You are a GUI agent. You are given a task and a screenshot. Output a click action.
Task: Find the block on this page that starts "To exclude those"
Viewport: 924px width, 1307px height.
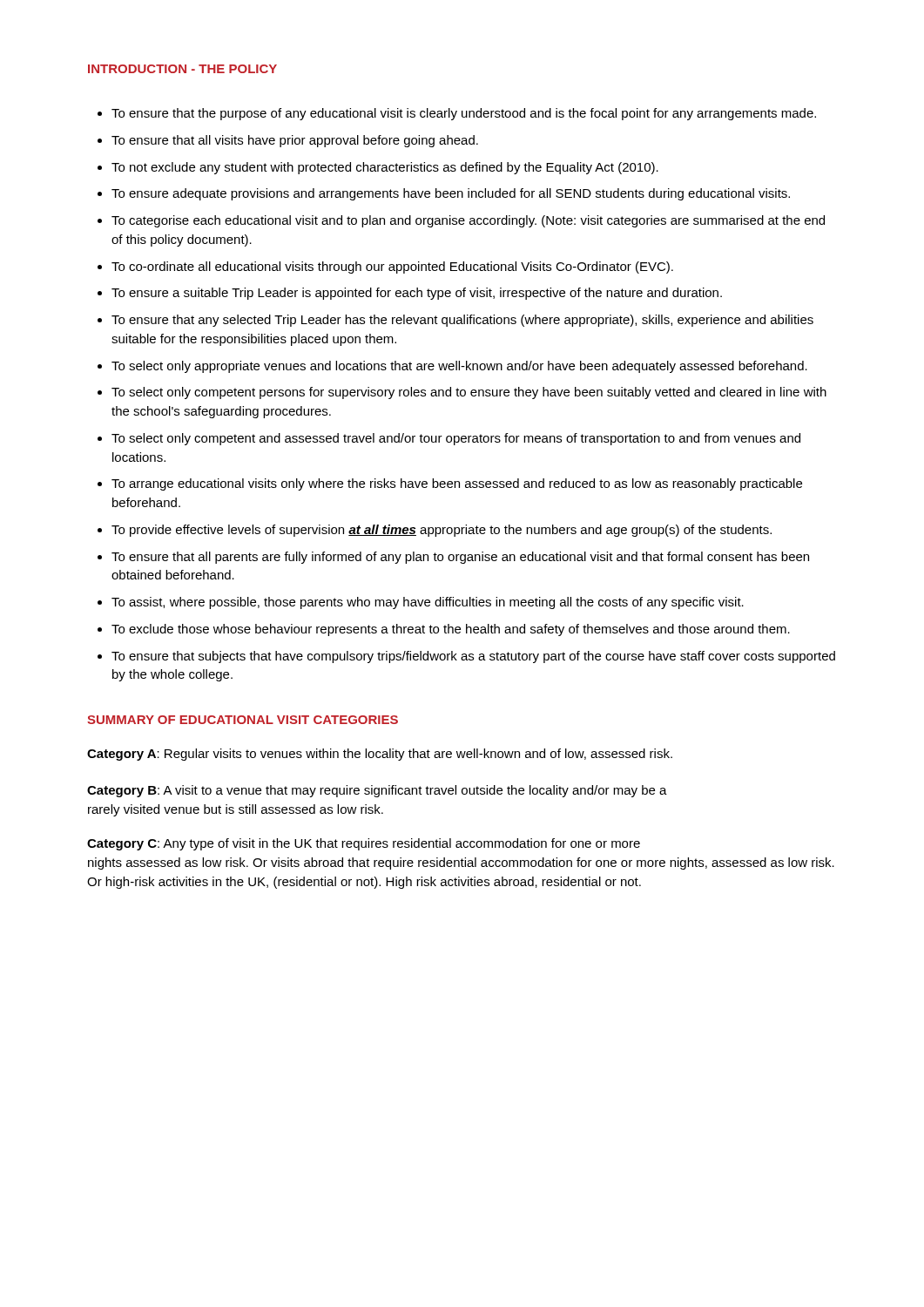[474, 629]
